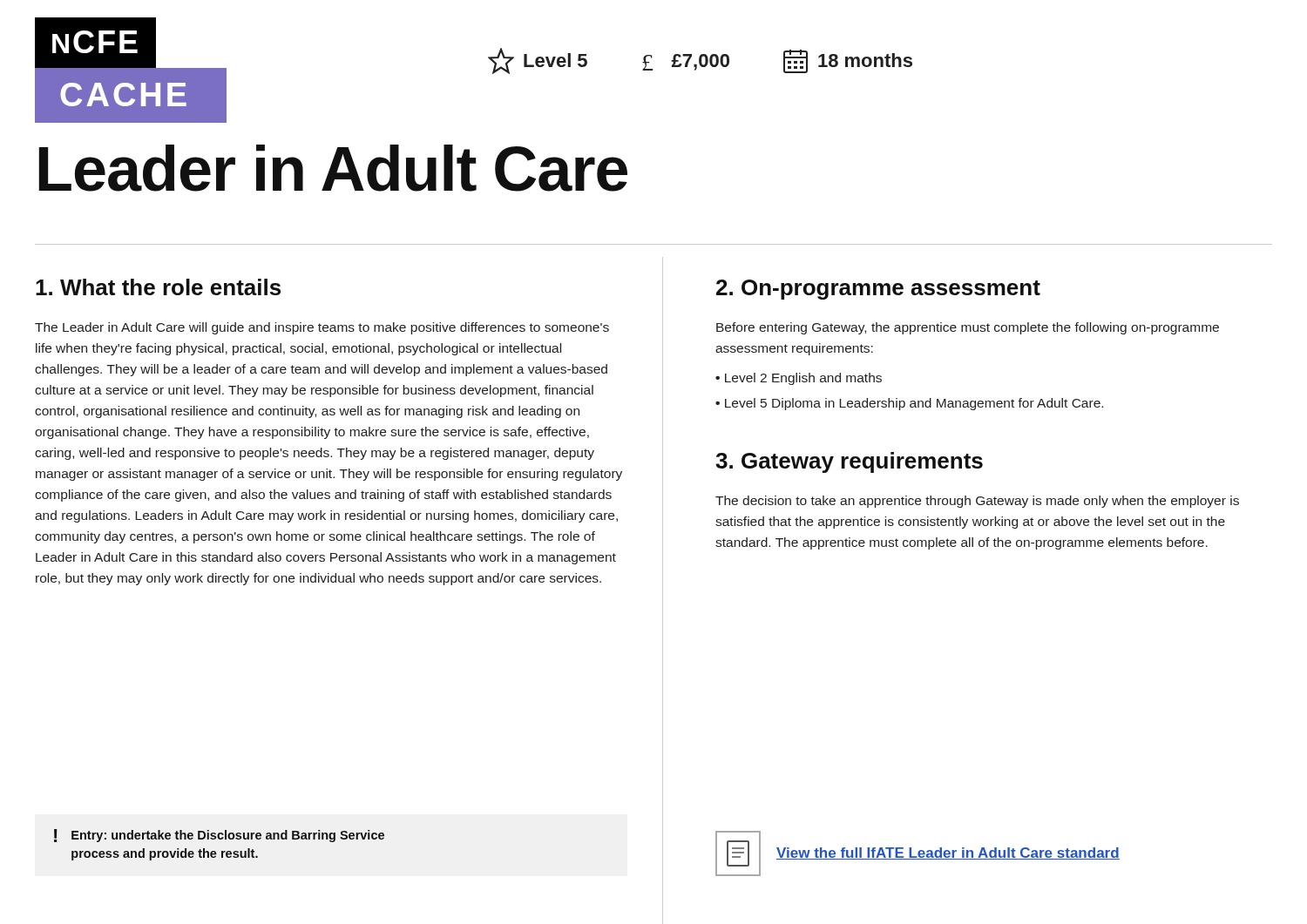Where does it say "Leader in Adult Care"?
Screen dimensions: 924x1307
click(x=332, y=169)
